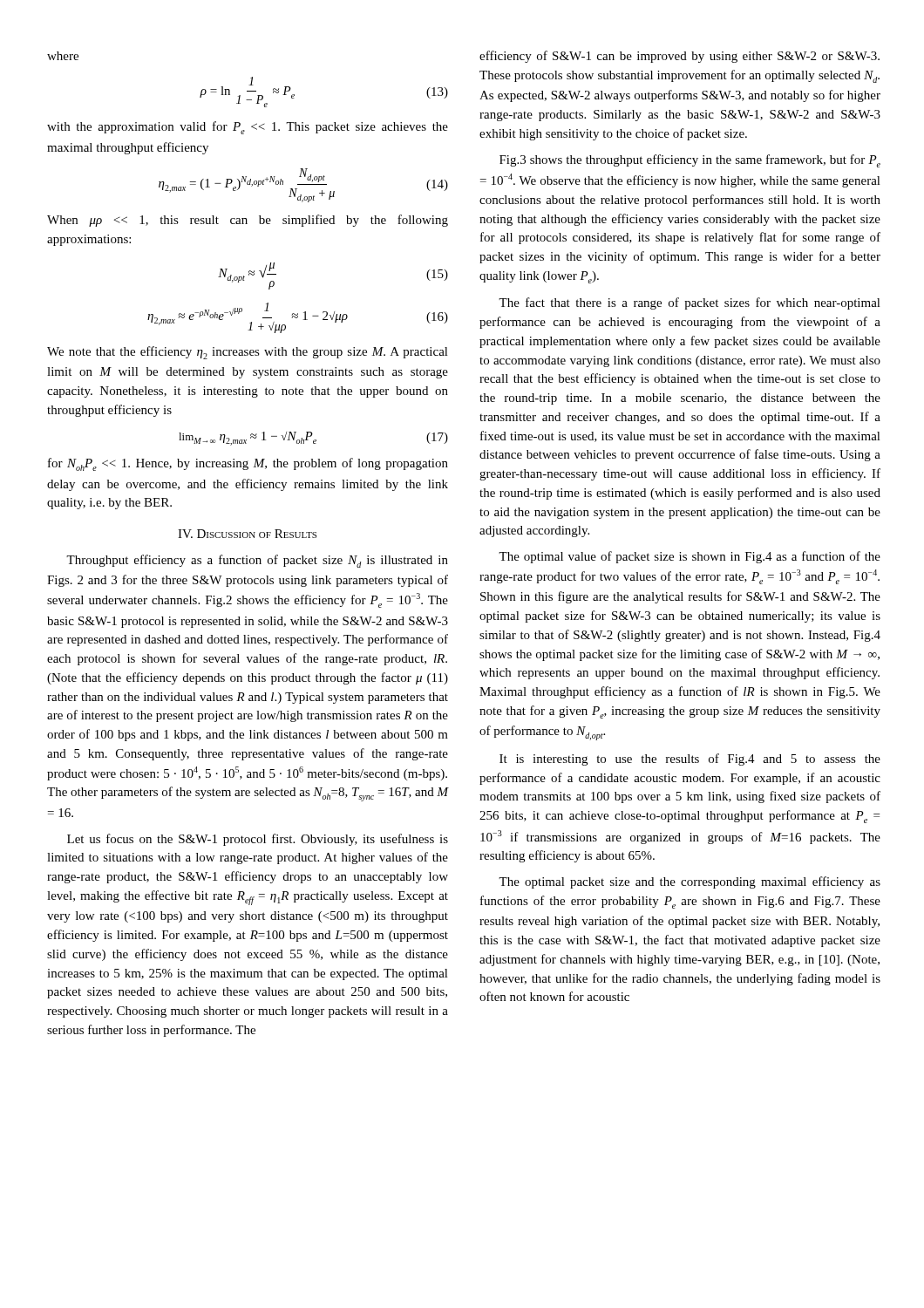
Task: Locate the section header that says "IV. Discussion of Results"
Action: click(248, 535)
